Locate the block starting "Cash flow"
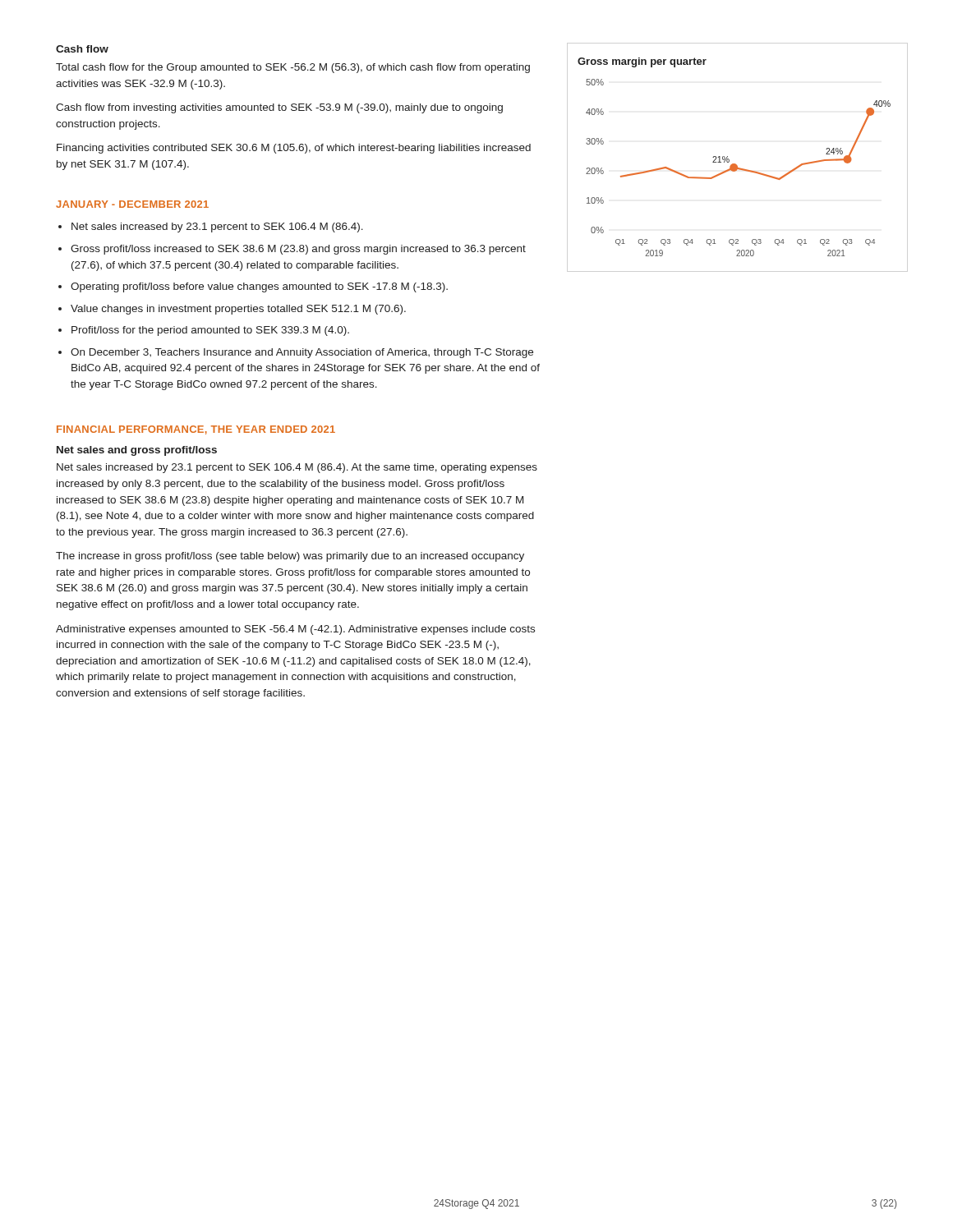 pyautogui.click(x=82, y=49)
